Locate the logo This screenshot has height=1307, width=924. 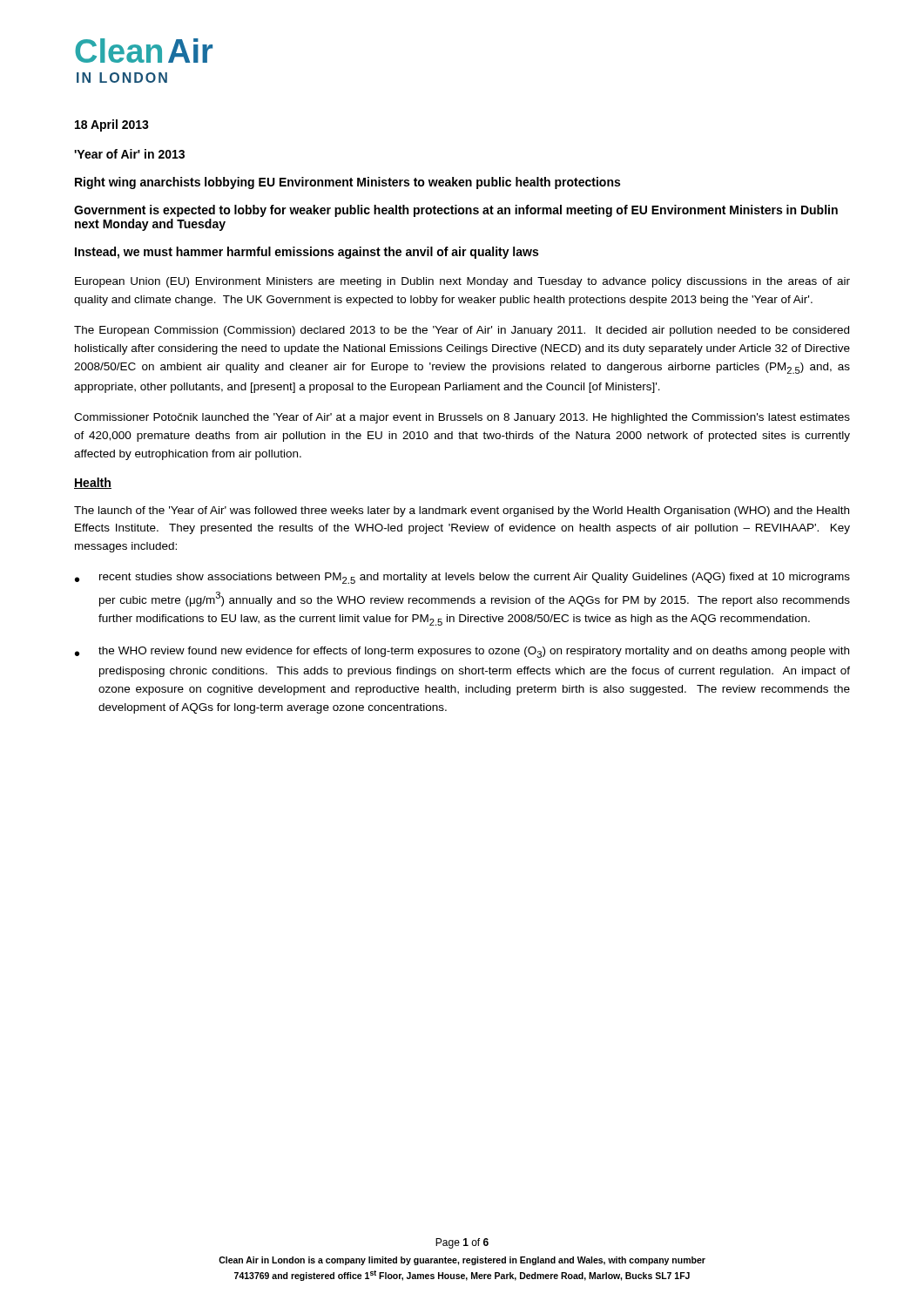pos(462,59)
